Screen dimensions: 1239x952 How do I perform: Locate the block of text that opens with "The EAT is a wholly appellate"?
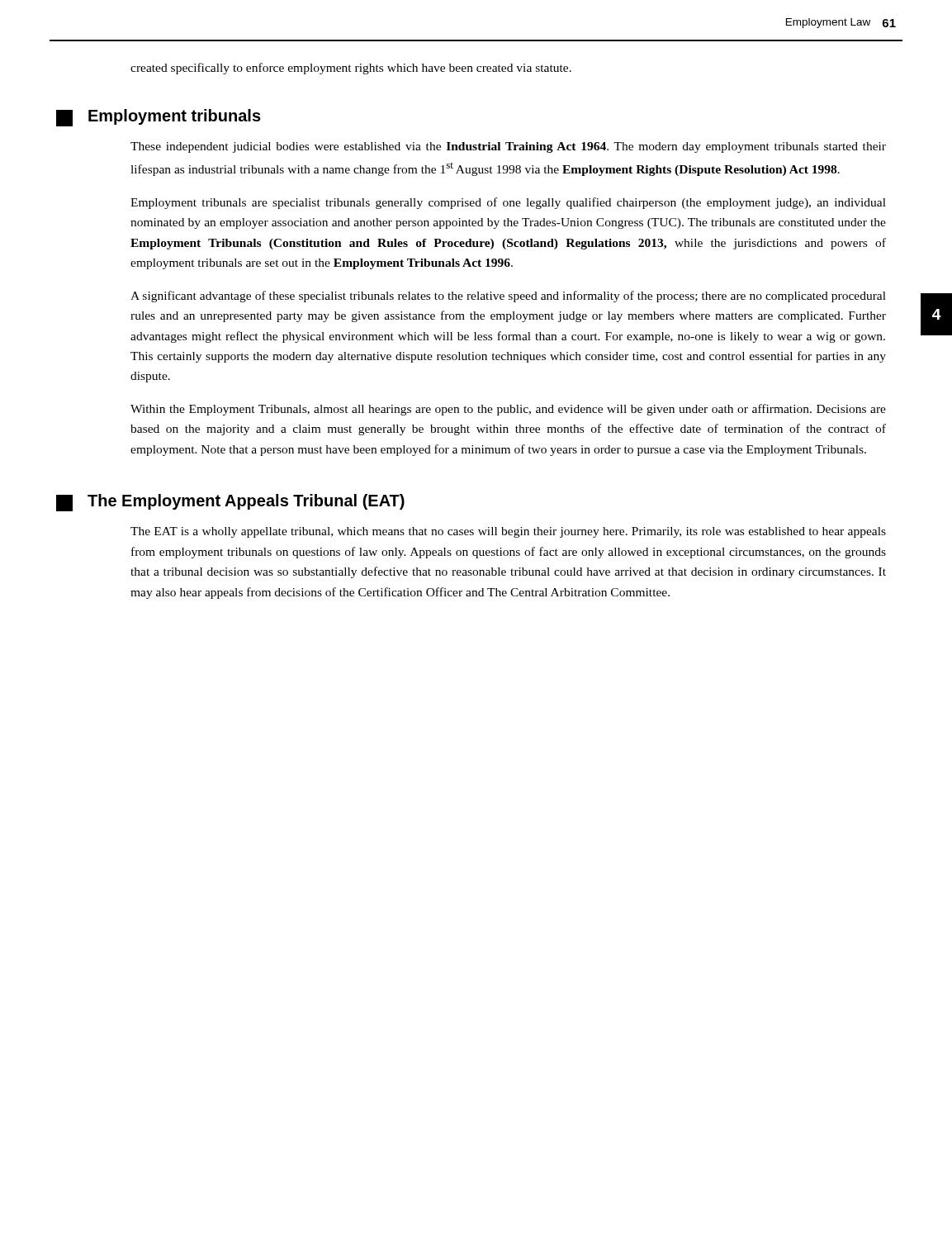[508, 561]
